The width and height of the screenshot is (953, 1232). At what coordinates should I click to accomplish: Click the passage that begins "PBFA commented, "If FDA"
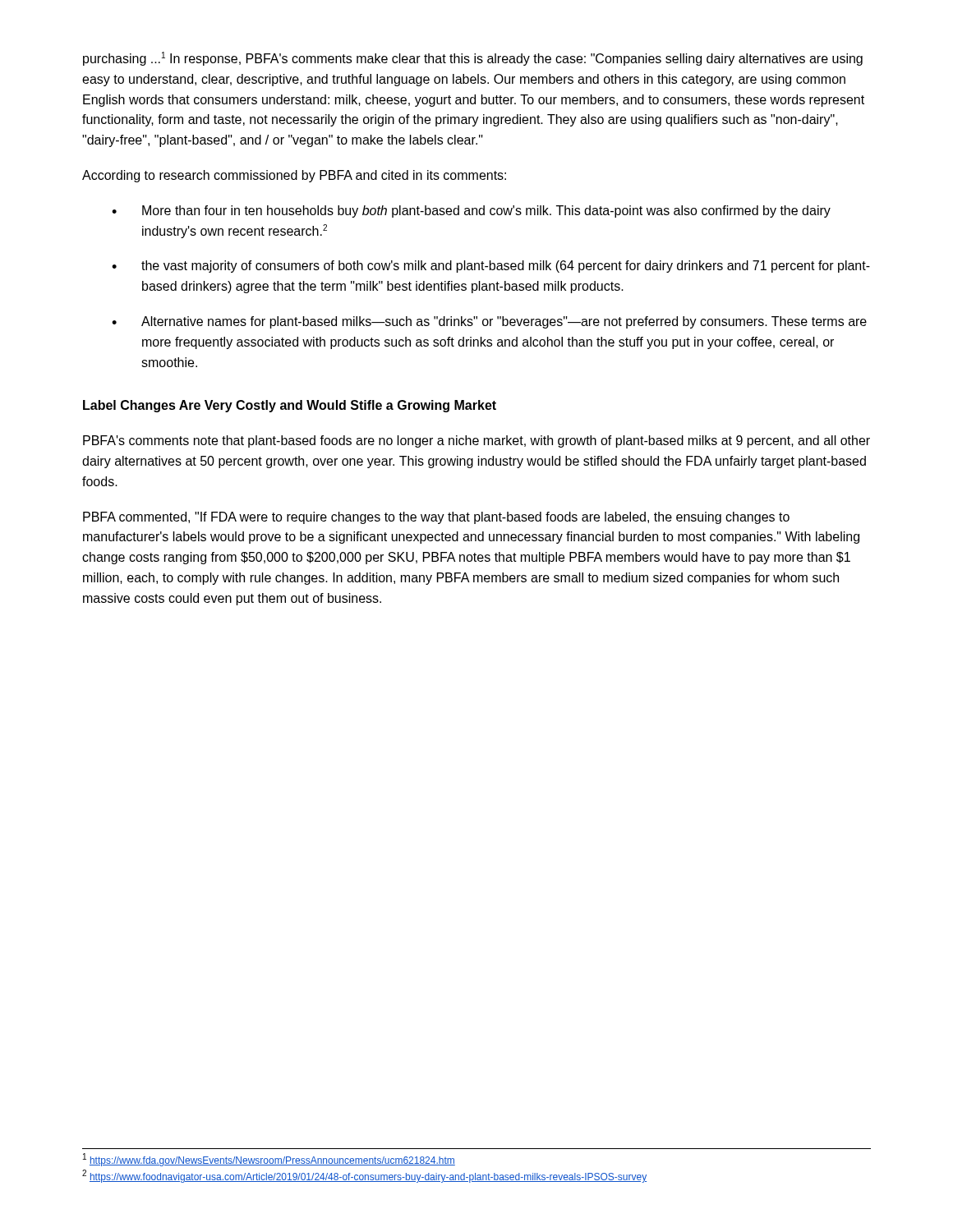point(471,557)
